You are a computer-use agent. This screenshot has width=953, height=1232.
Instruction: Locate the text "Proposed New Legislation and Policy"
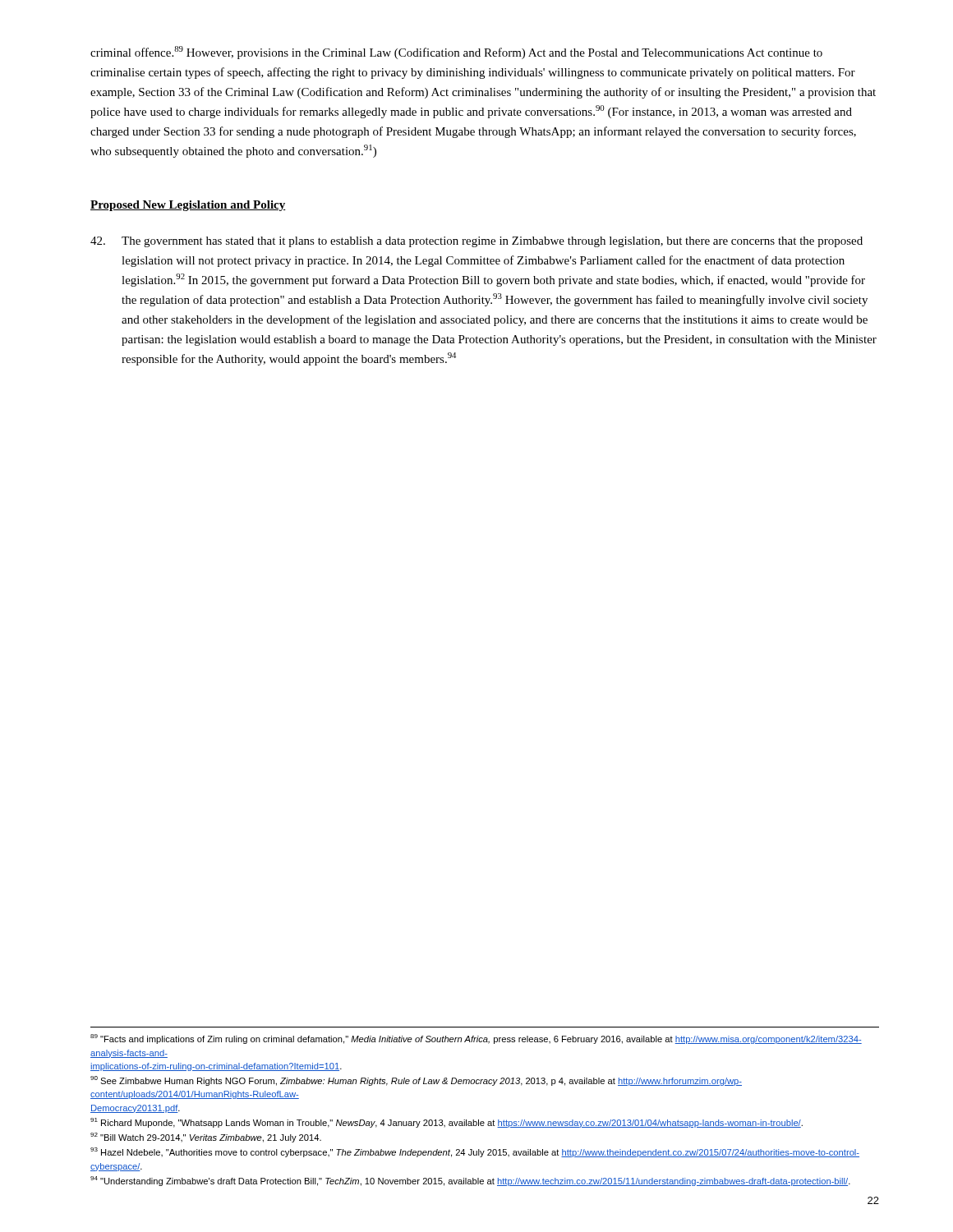tap(188, 205)
